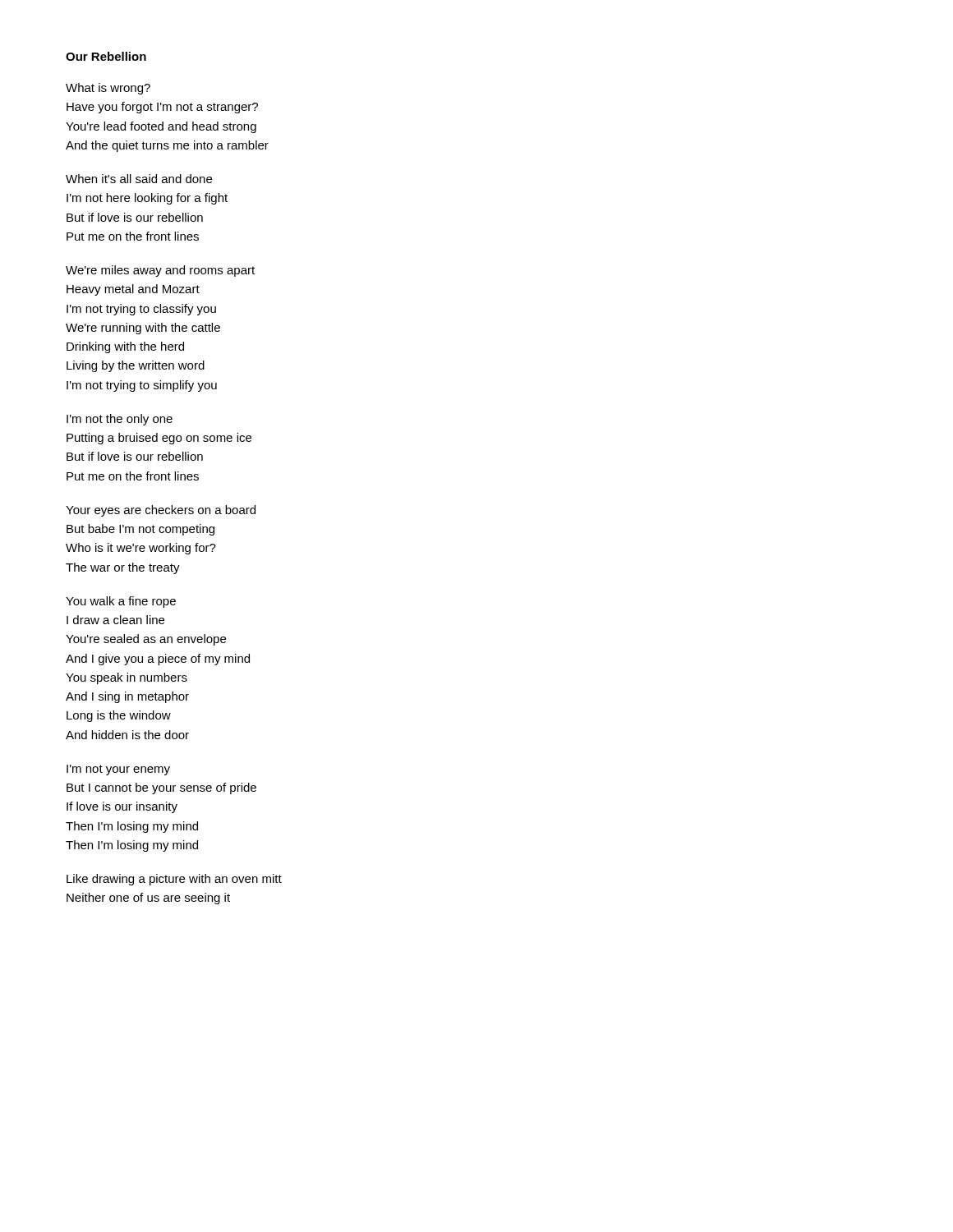
Task: Find the block on this page that starts "I'm not your enemy But"
Action: pos(161,806)
